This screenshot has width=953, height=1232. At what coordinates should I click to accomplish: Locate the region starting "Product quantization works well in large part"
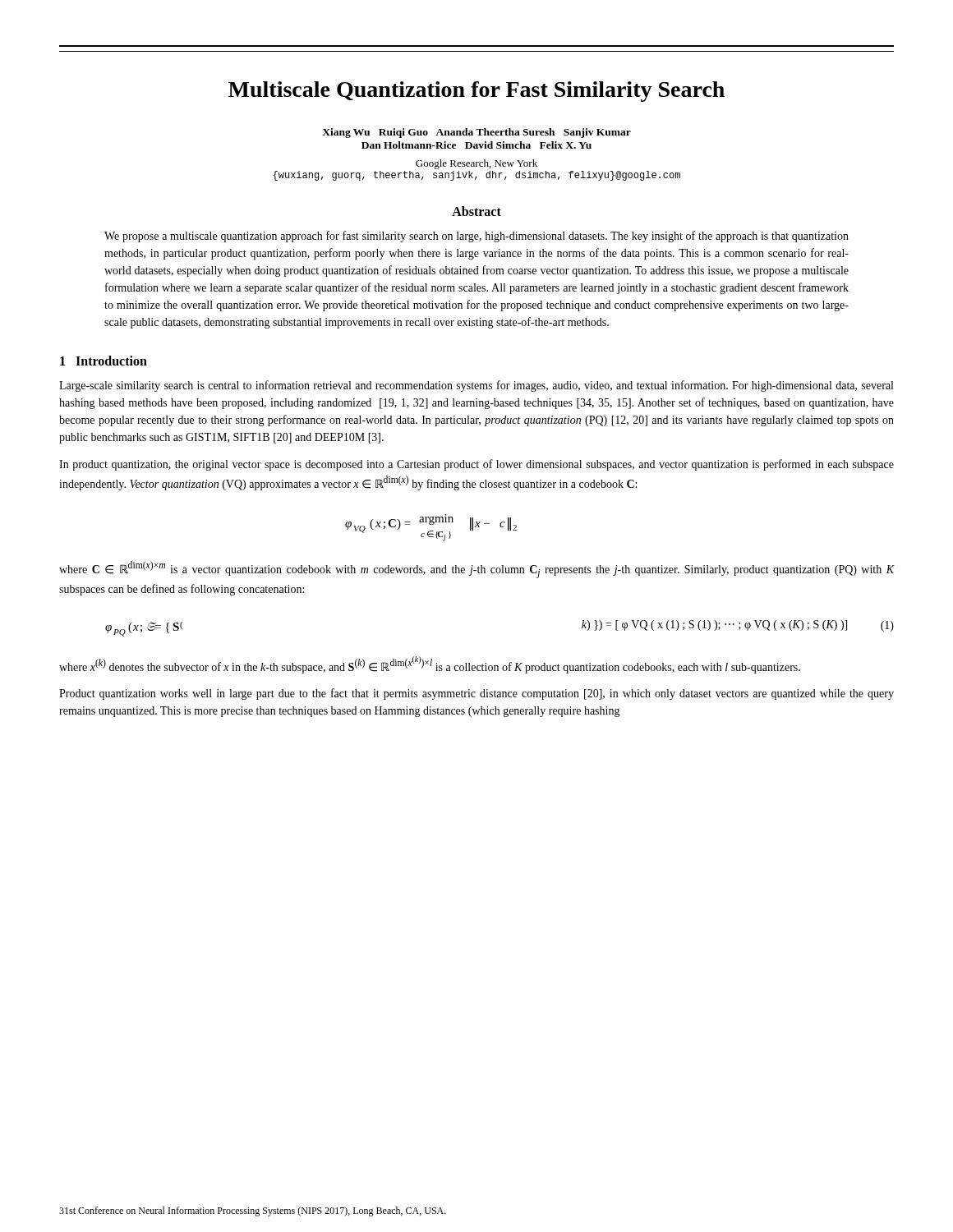[476, 702]
